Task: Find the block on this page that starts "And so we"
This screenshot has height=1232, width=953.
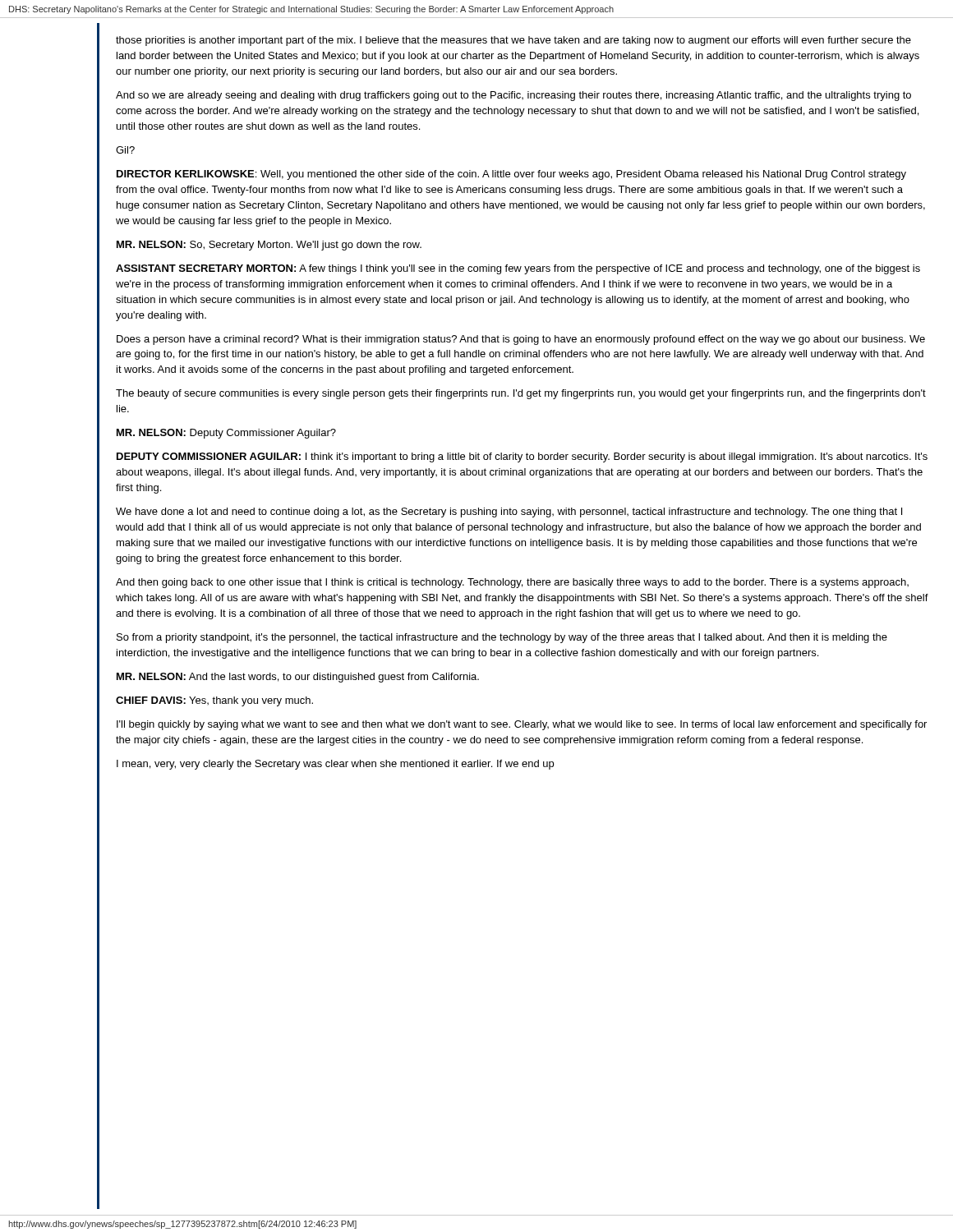Action: 518,110
